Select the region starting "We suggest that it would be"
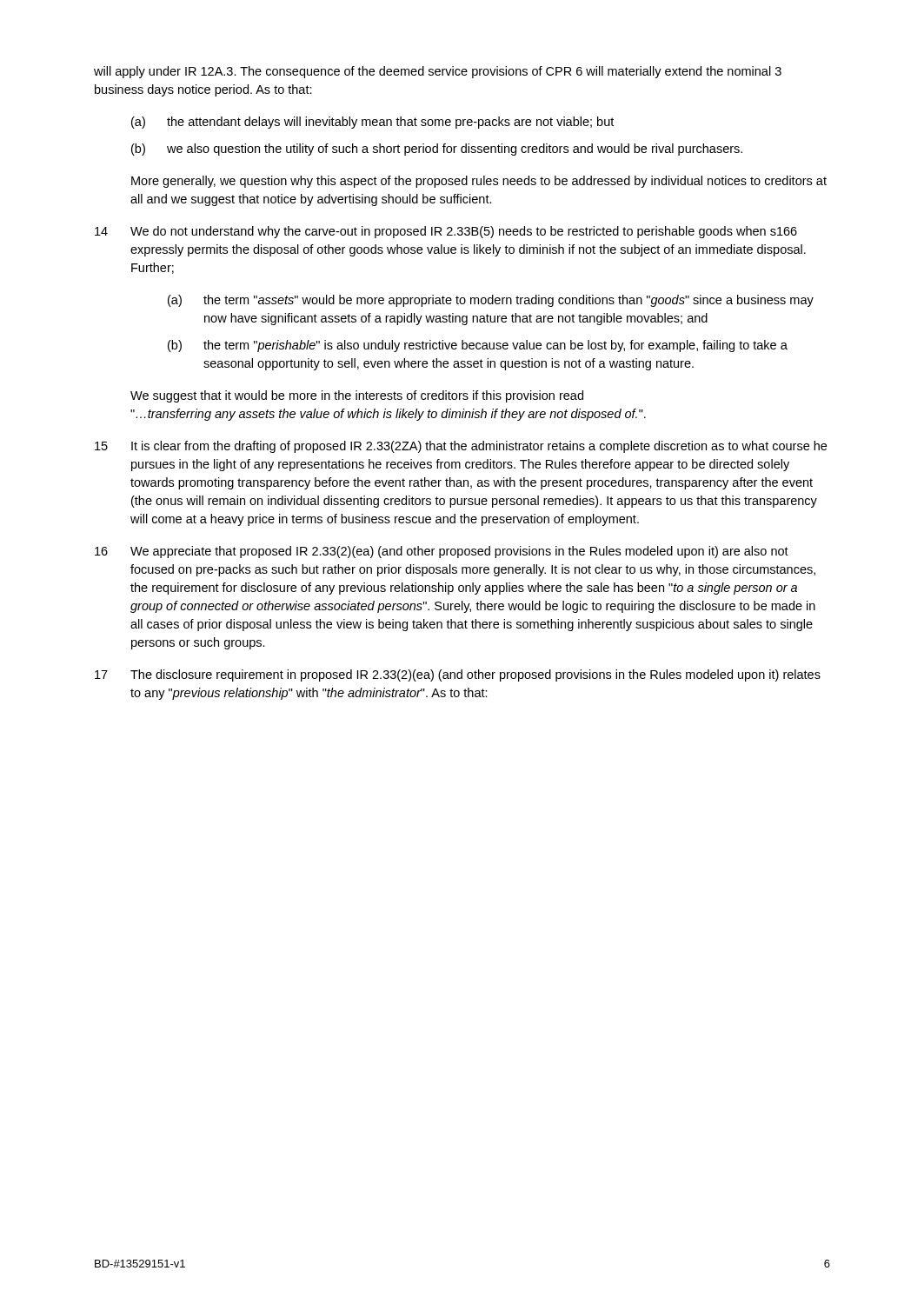This screenshot has width=924, height=1304. [388, 405]
